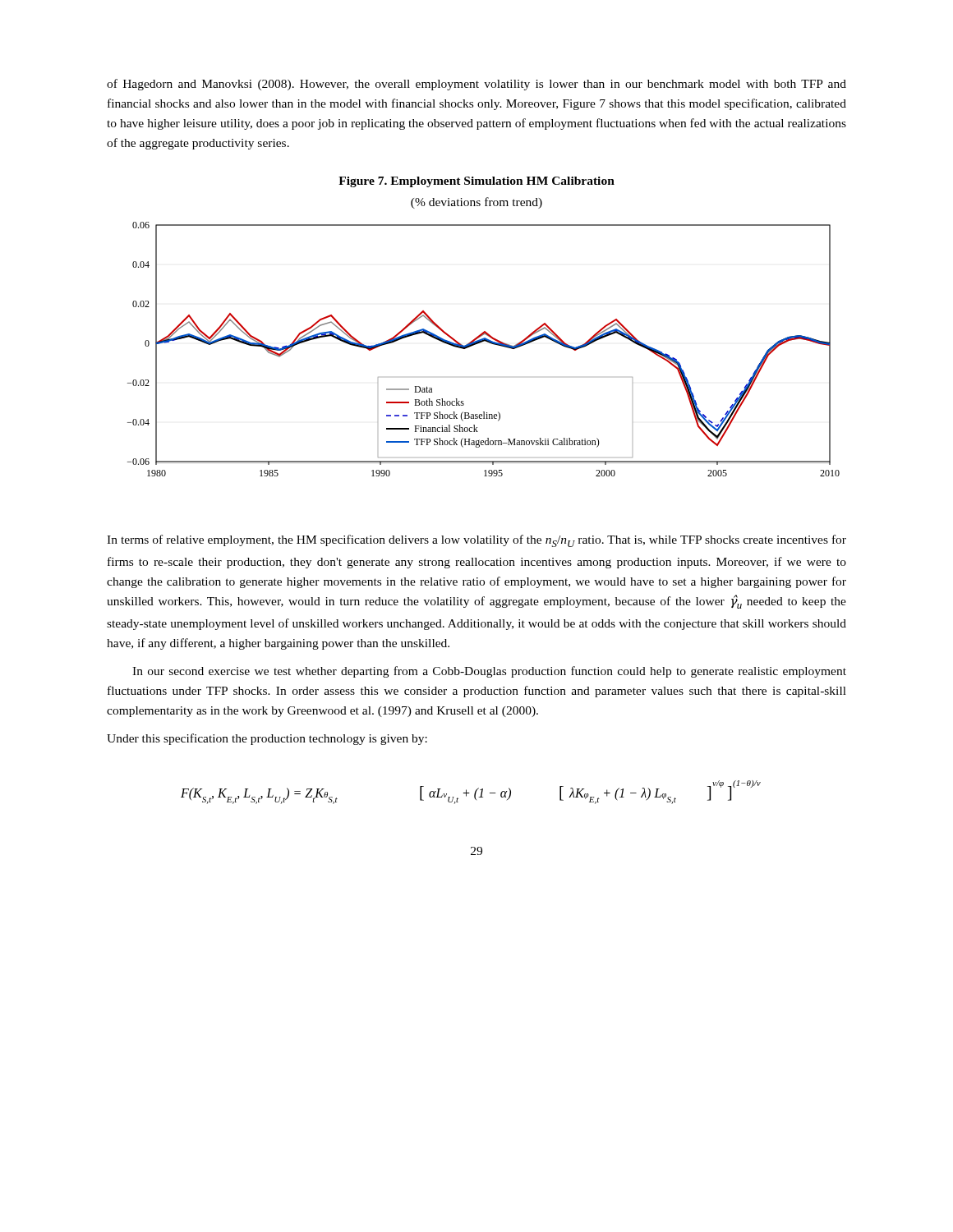953x1232 pixels.
Task: Locate the caption containing "(% deviations from"
Action: tap(476, 202)
